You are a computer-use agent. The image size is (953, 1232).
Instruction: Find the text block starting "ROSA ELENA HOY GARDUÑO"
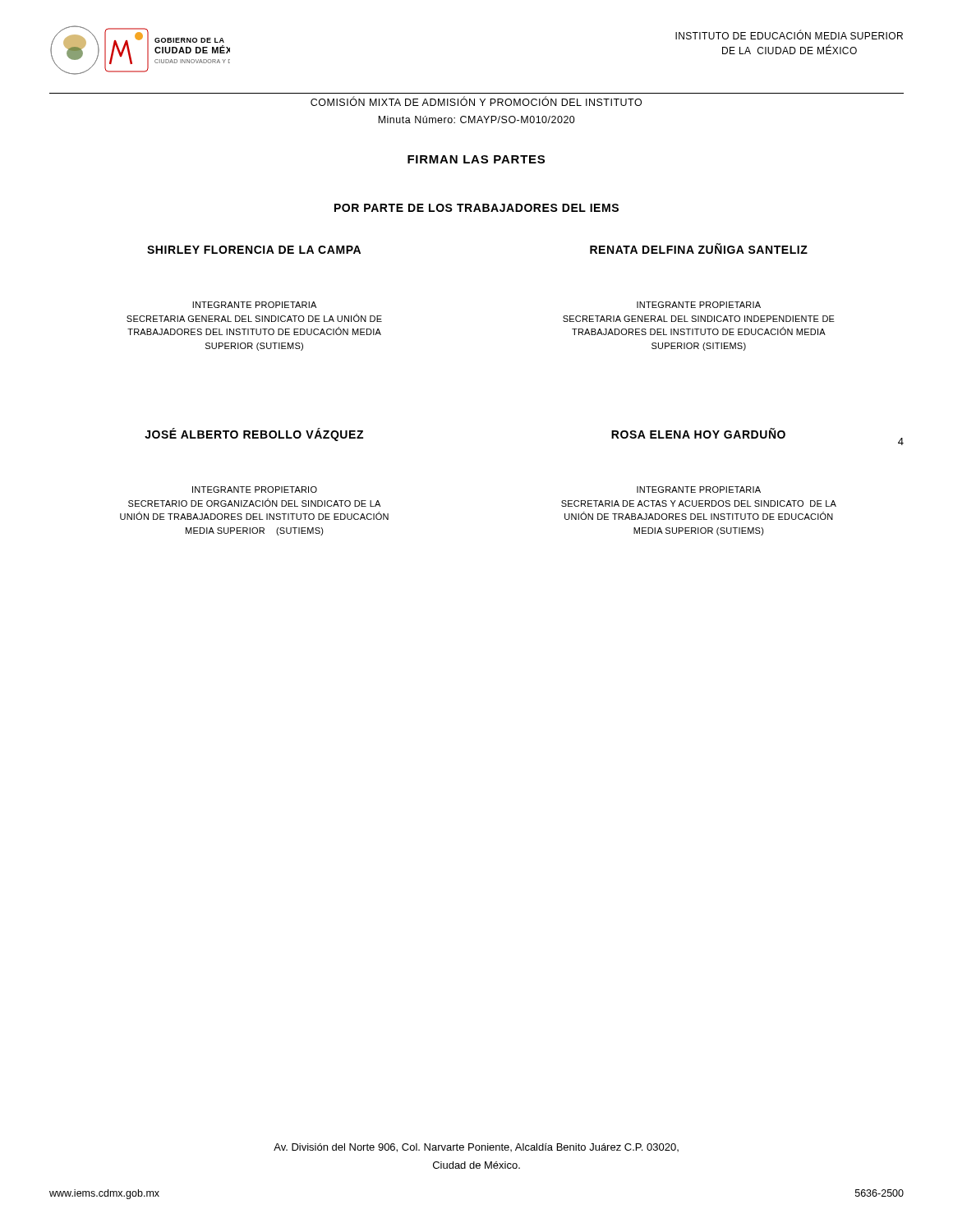click(x=699, y=434)
